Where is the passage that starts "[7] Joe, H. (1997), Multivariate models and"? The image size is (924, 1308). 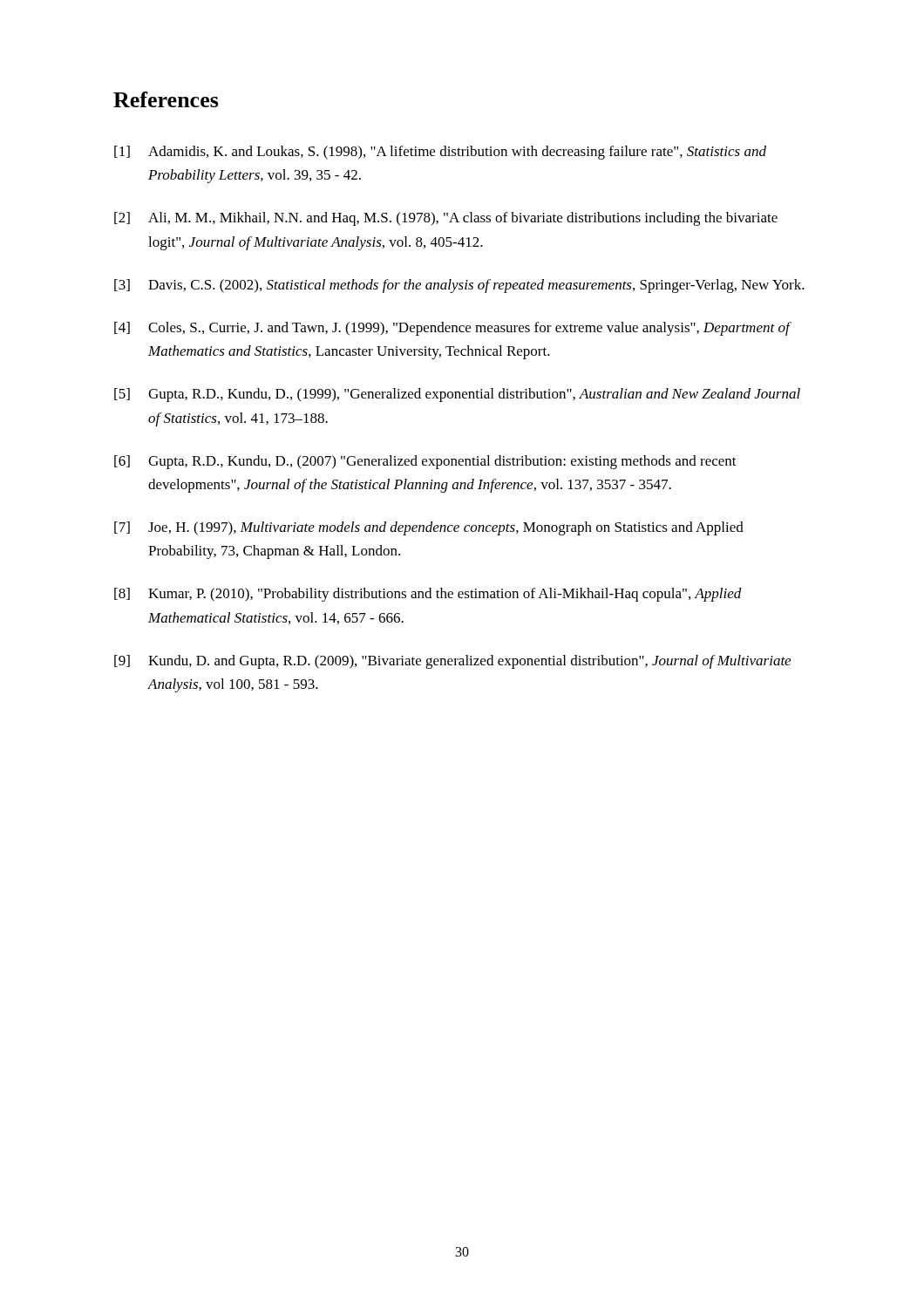click(x=462, y=539)
